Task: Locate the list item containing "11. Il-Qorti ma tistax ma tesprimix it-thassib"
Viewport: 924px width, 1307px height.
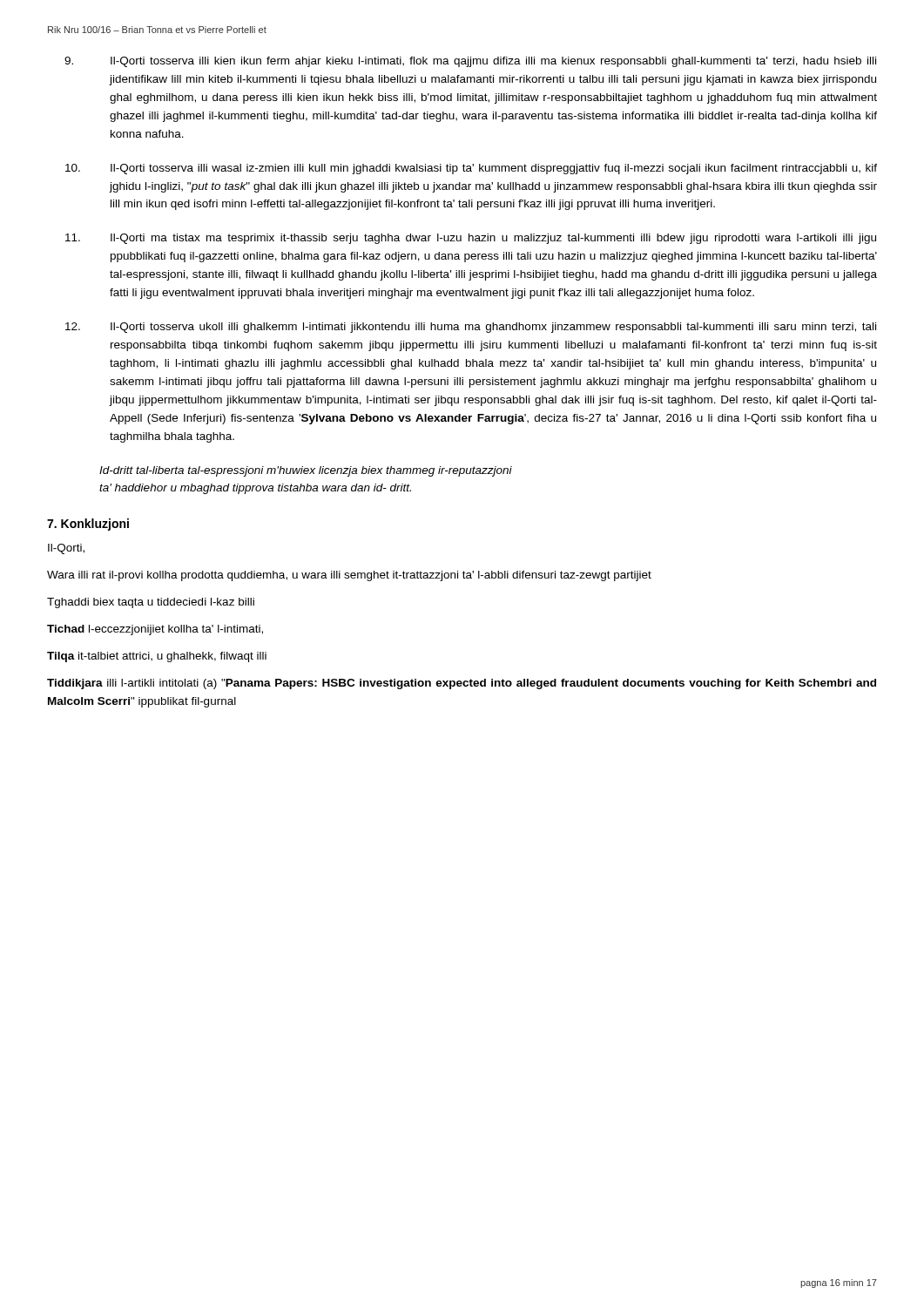Action: point(462,266)
